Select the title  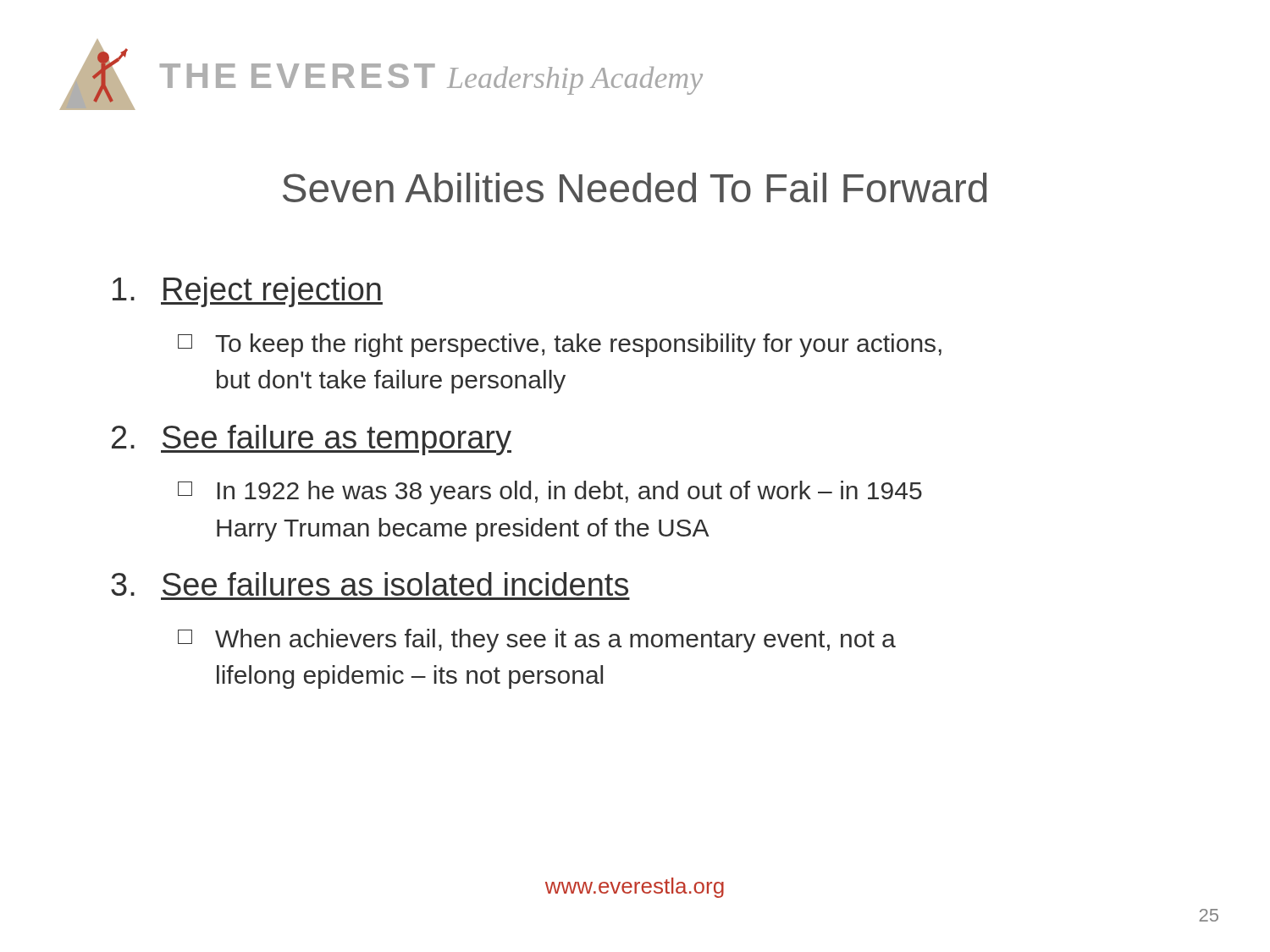pyautogui.click(x=635, y=188)
